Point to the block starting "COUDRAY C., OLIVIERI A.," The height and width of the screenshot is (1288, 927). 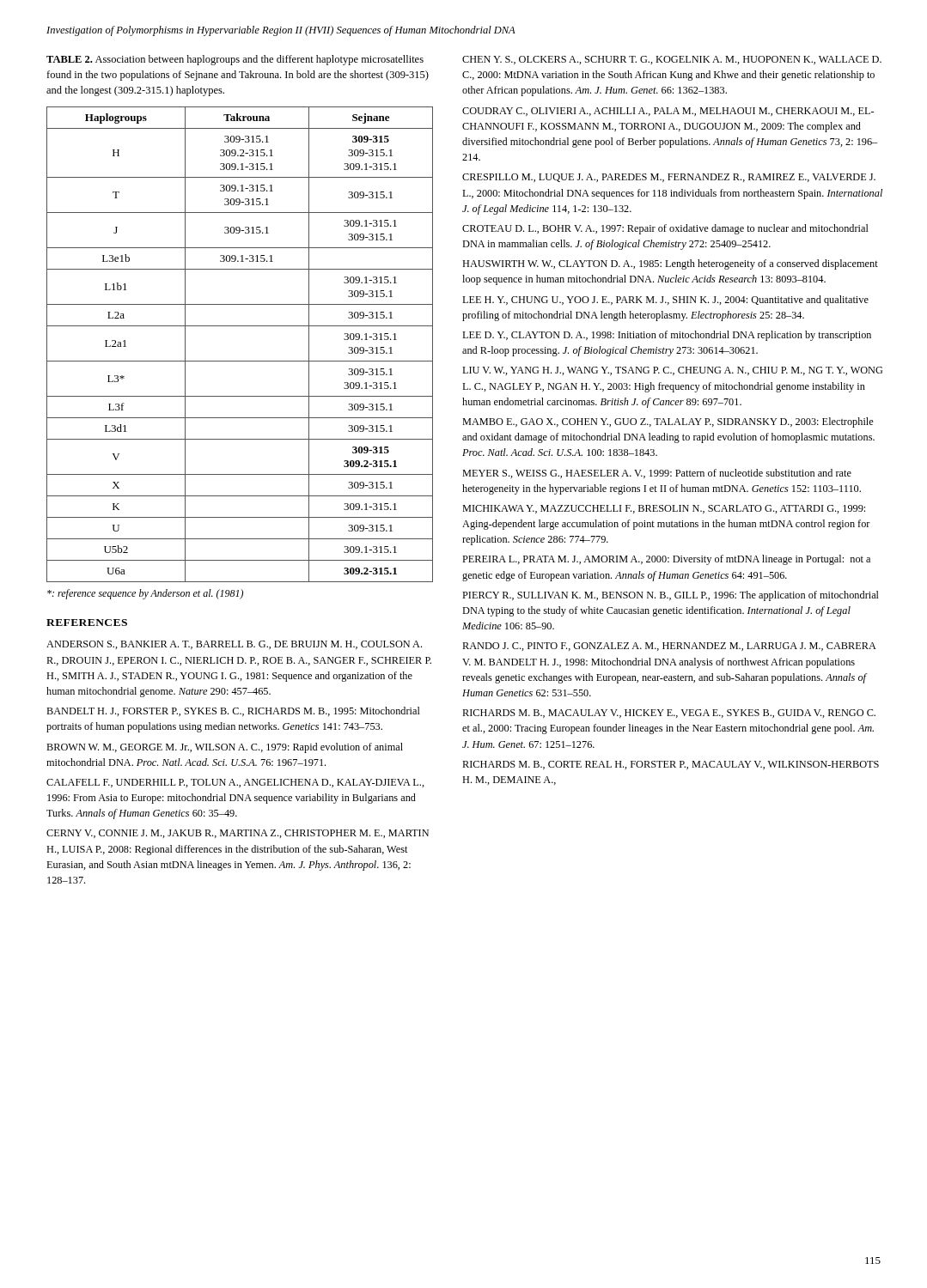pos(670,134)
